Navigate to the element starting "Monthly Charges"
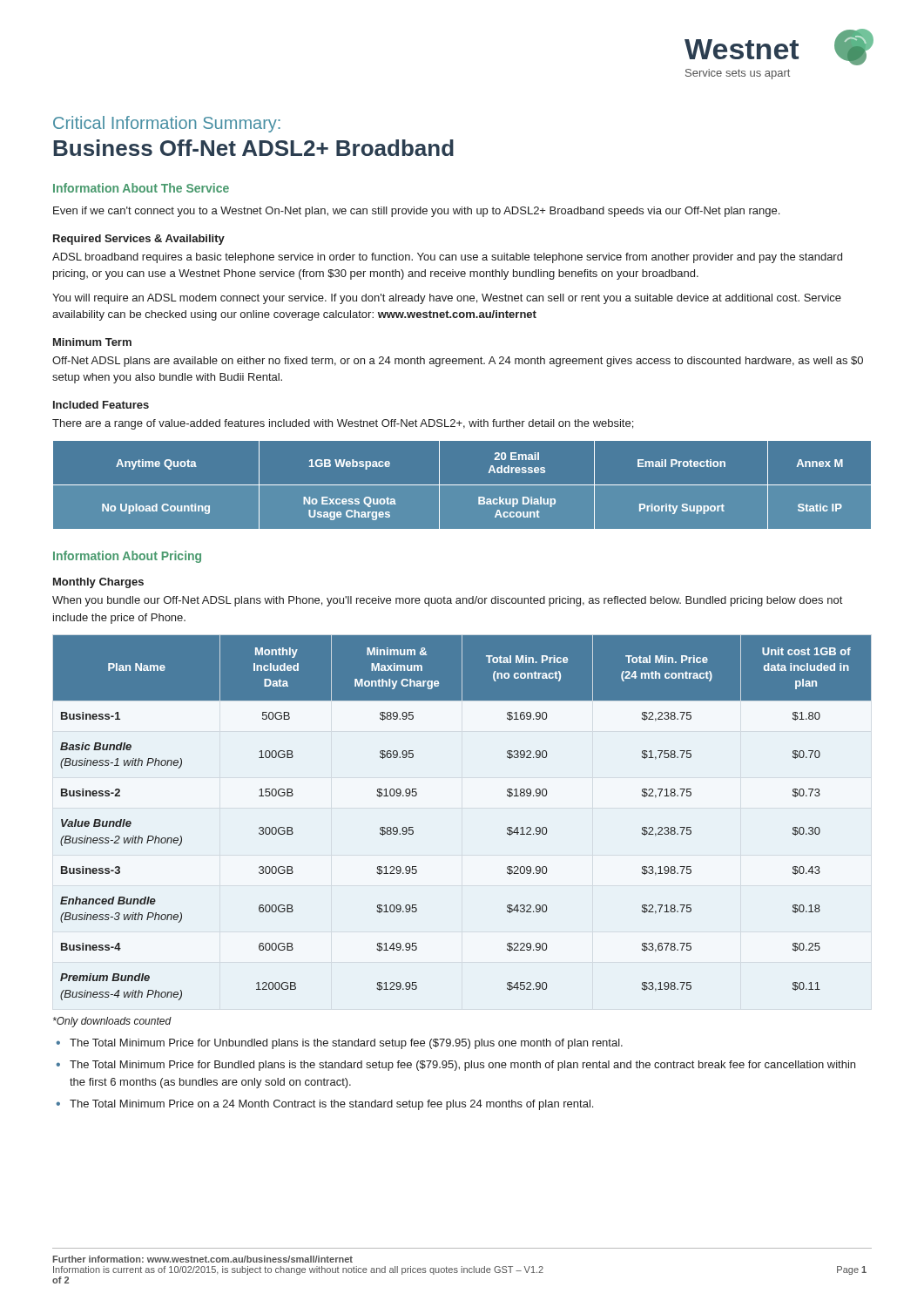 [x=98, y=582]
